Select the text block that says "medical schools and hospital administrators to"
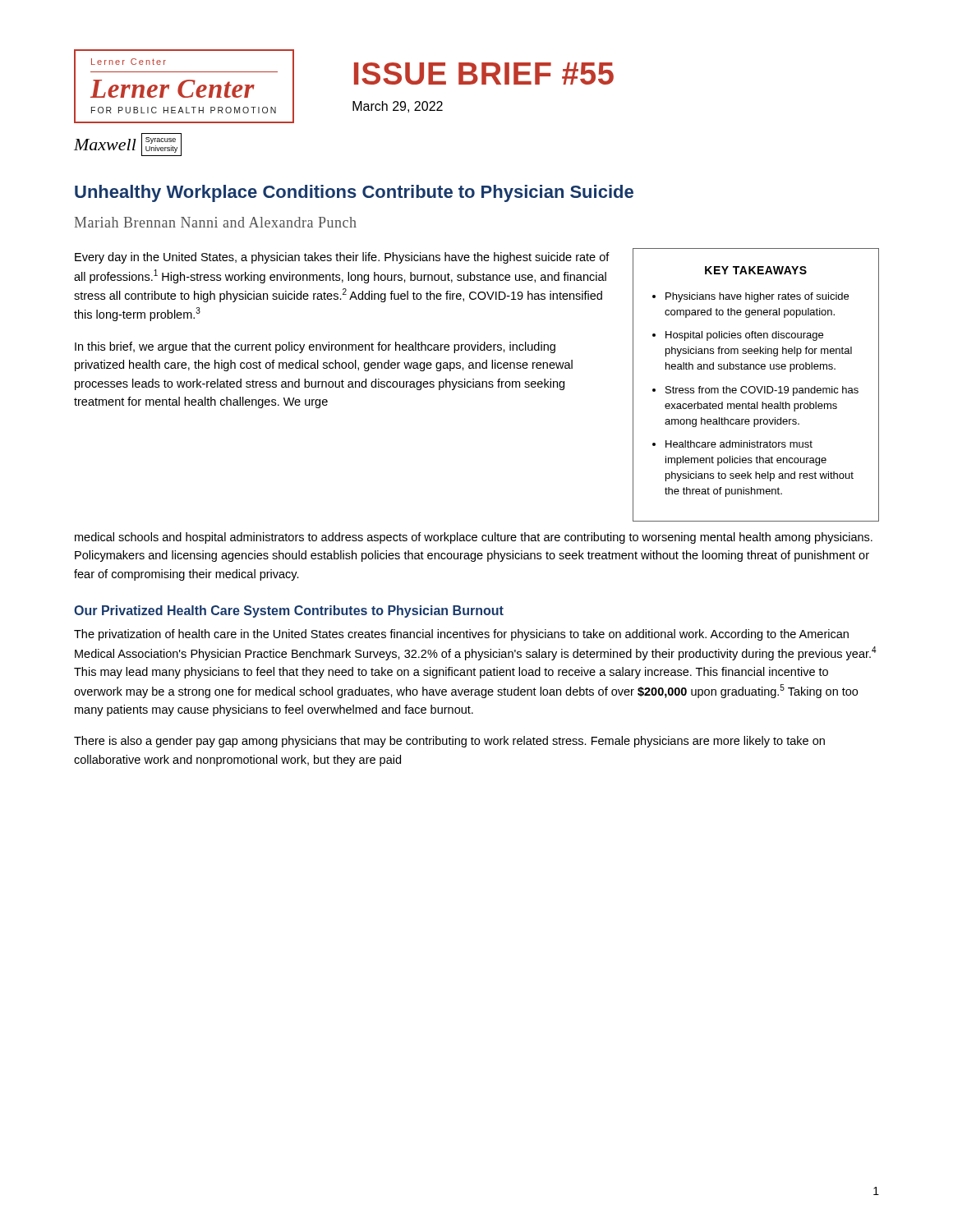 tap(474, 555)
